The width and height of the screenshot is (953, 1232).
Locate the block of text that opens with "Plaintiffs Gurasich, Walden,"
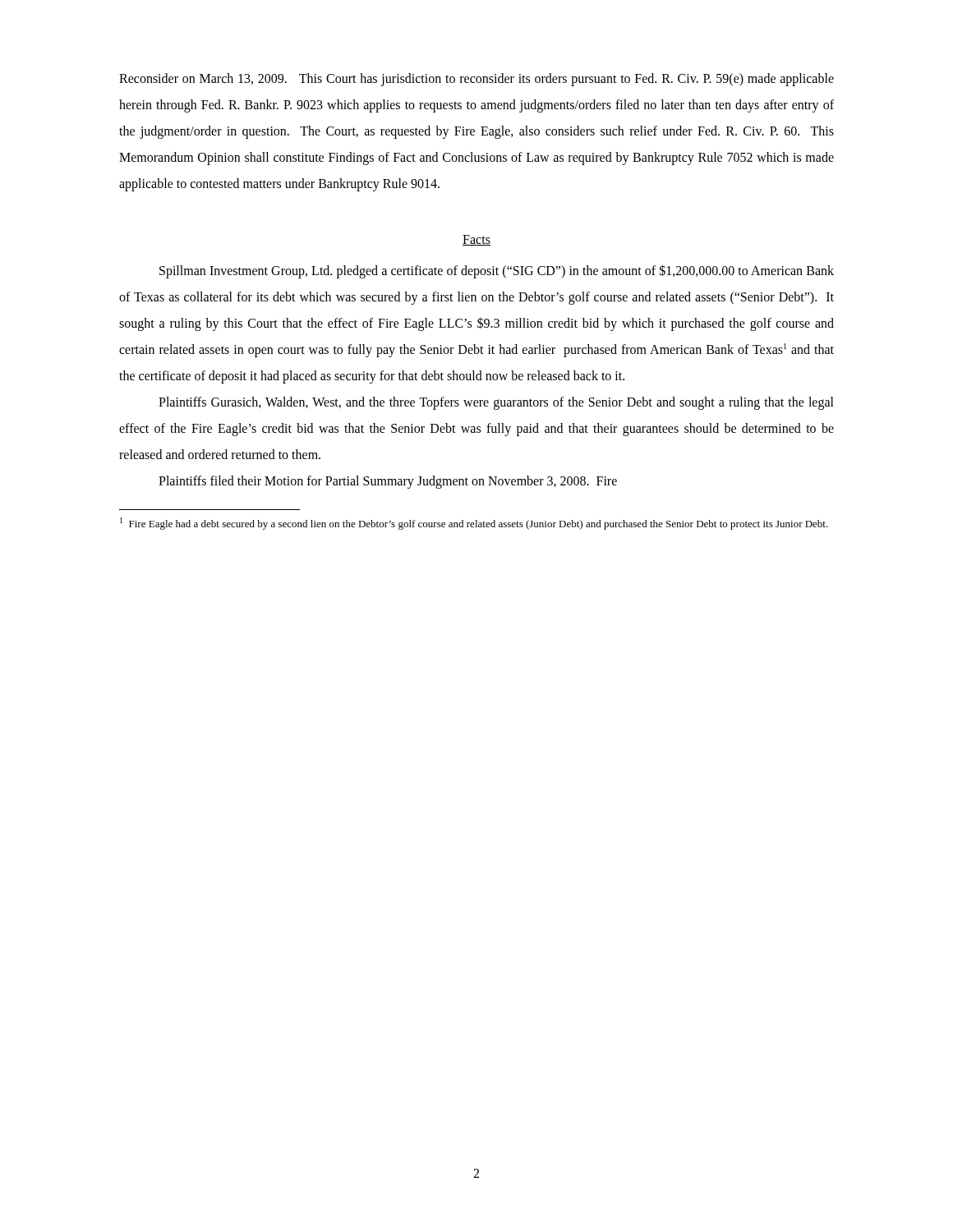[476, 429]
